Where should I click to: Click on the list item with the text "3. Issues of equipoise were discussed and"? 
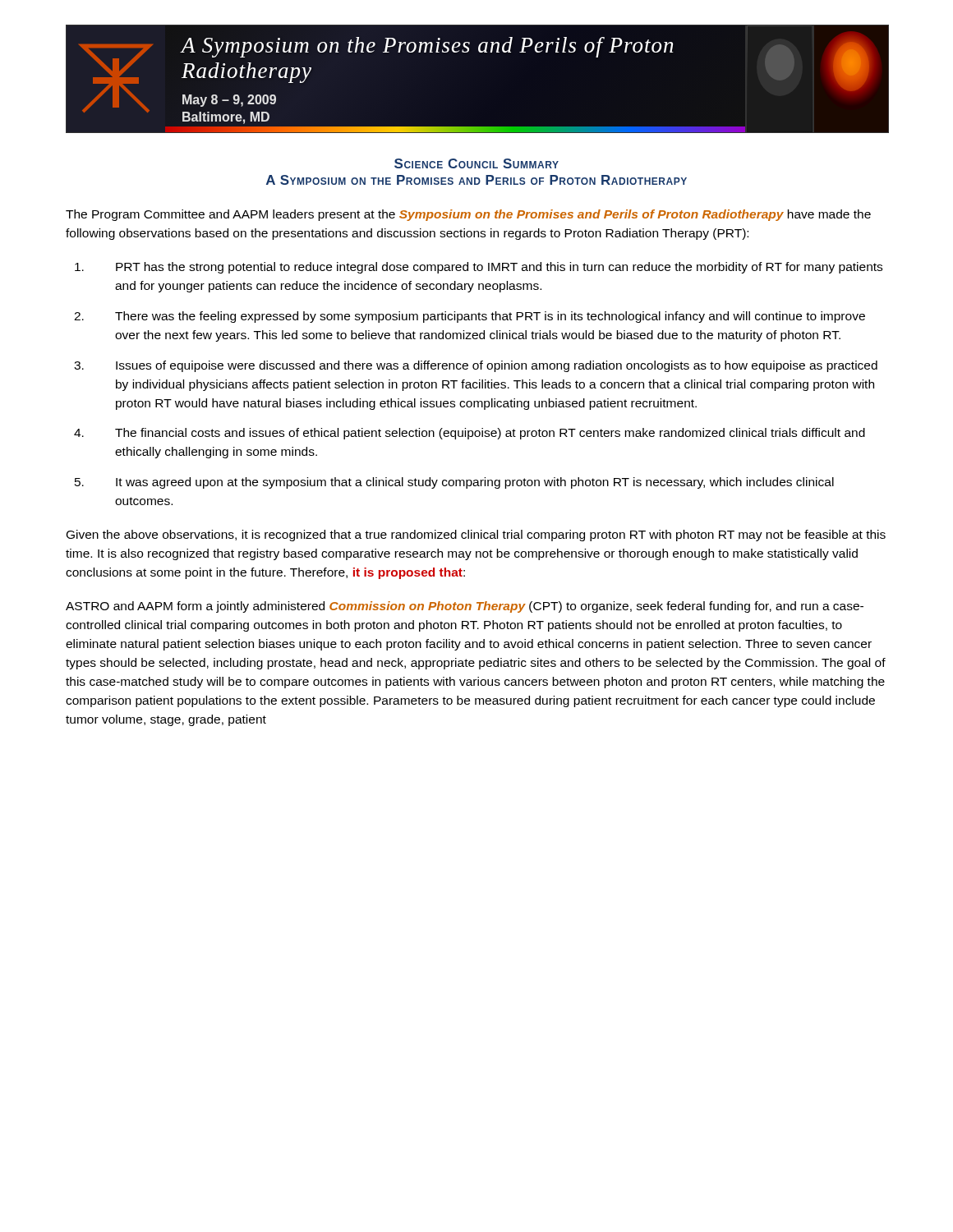tap(476, 384)
